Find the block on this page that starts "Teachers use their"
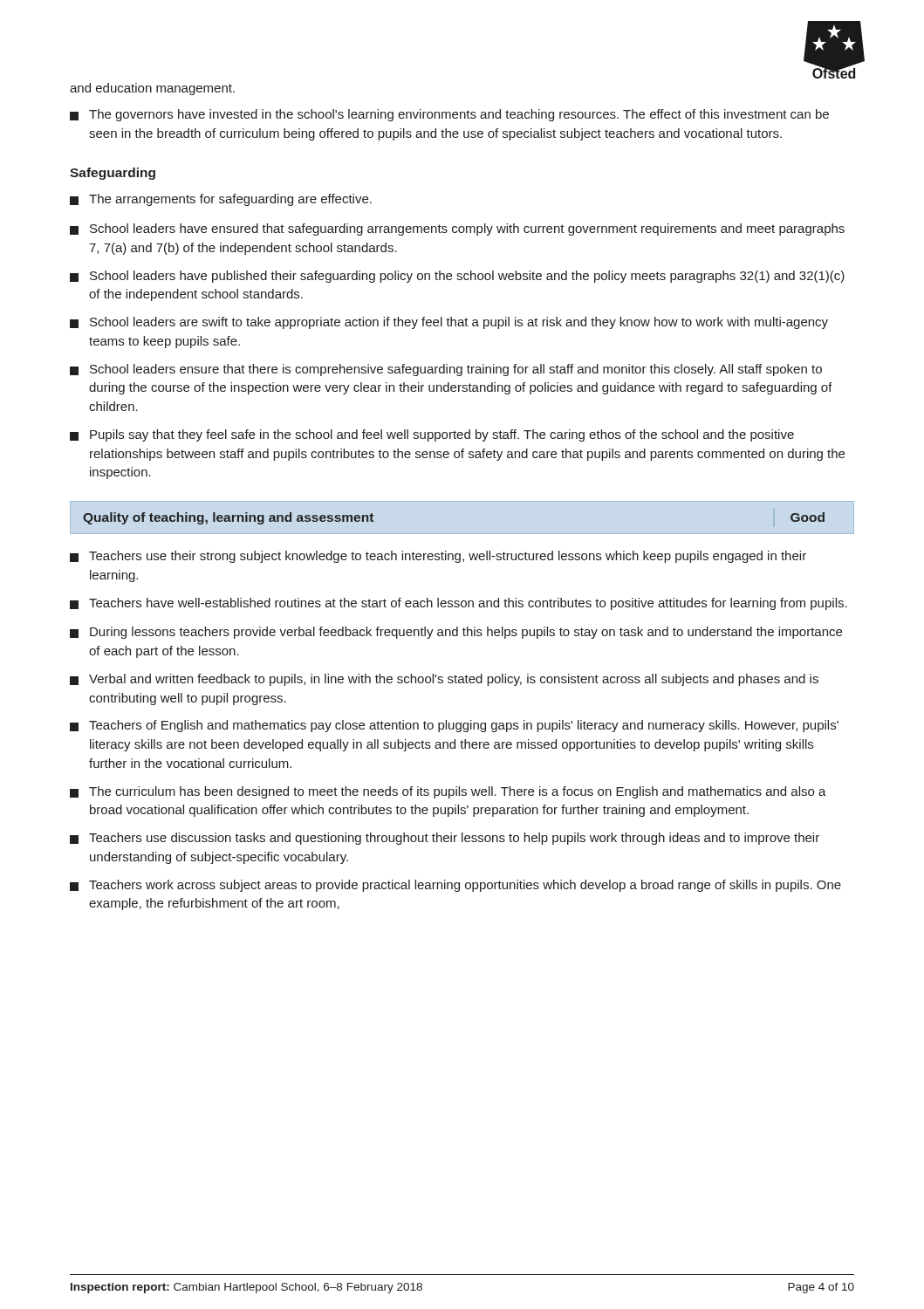 [x=462, y=565]
